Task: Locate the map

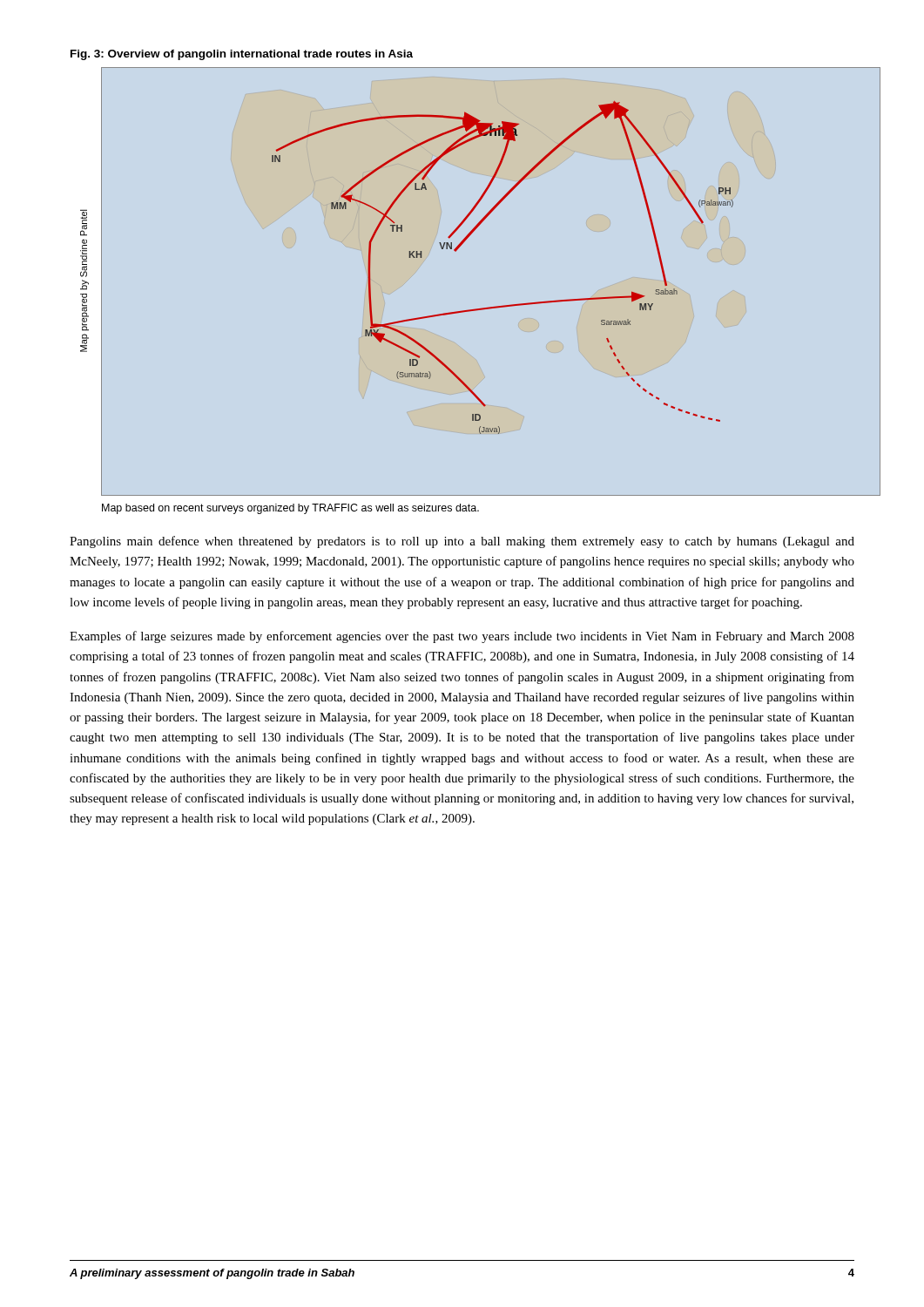Action: pos(475,281)
